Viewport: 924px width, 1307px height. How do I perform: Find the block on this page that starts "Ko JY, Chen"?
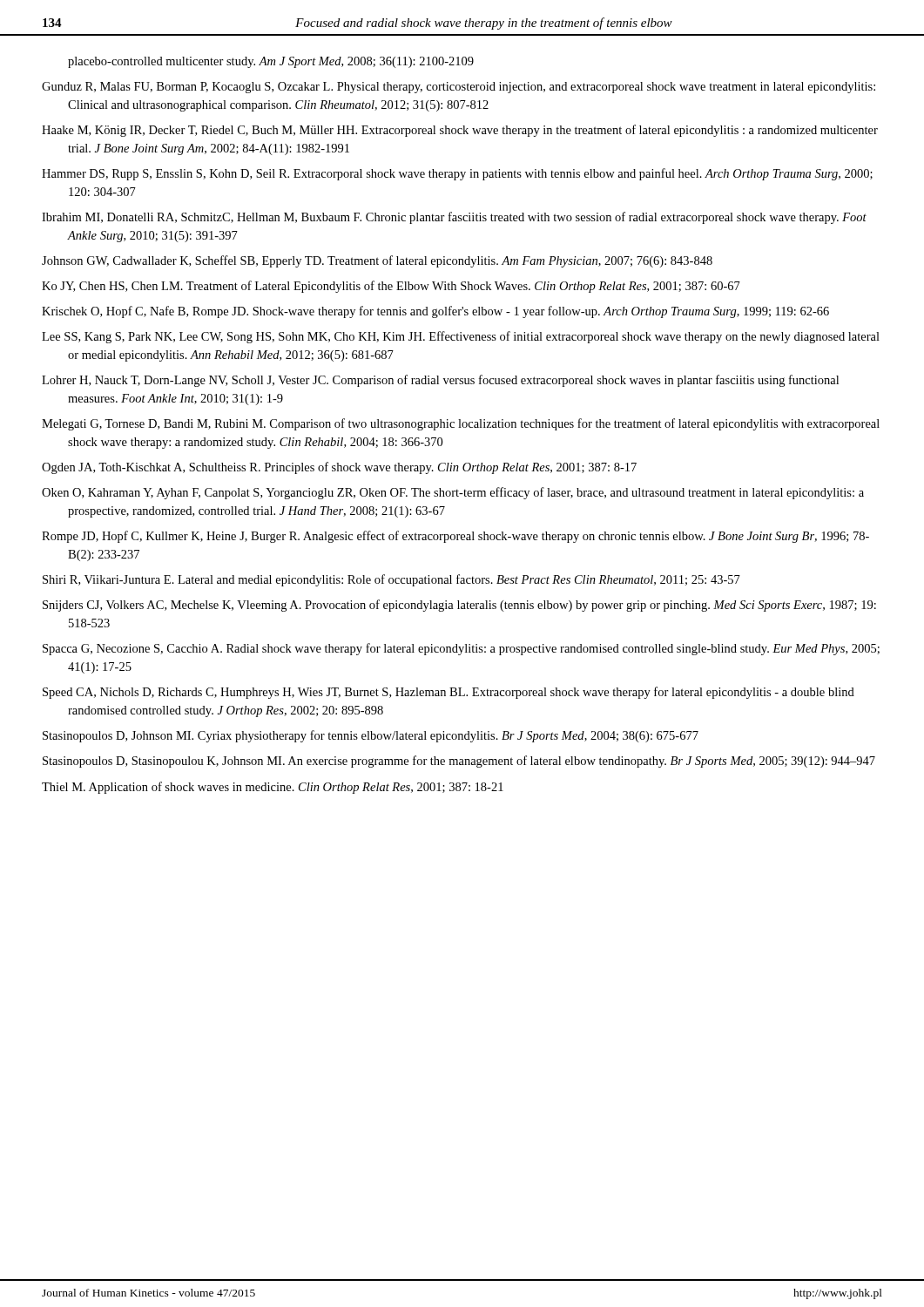391,286
